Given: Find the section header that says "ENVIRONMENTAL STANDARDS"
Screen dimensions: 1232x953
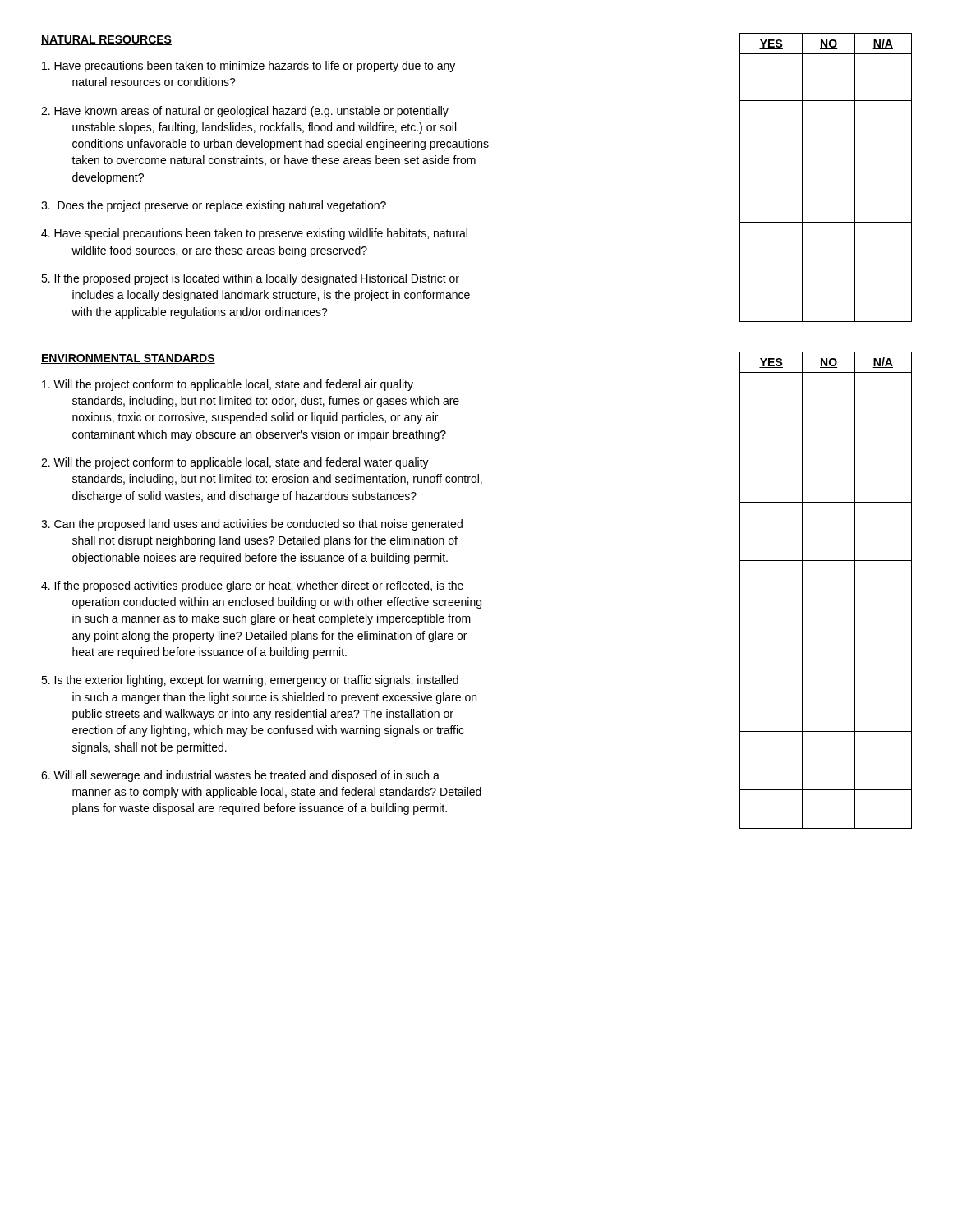Looking at the screenshot, I should tap(128, 358).
